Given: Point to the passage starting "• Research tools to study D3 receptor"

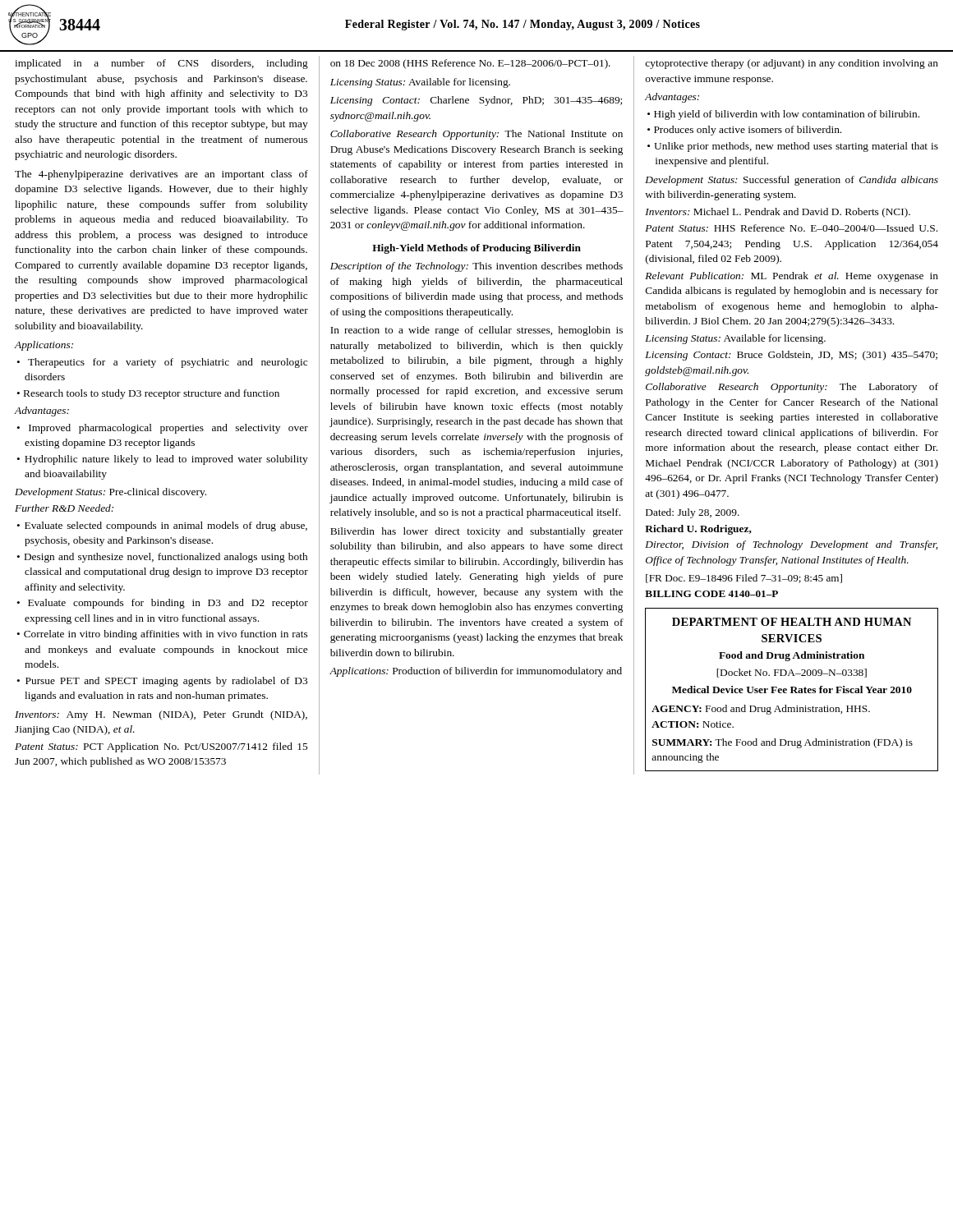Looking at the screenshot, I should (x=148, y=393).
